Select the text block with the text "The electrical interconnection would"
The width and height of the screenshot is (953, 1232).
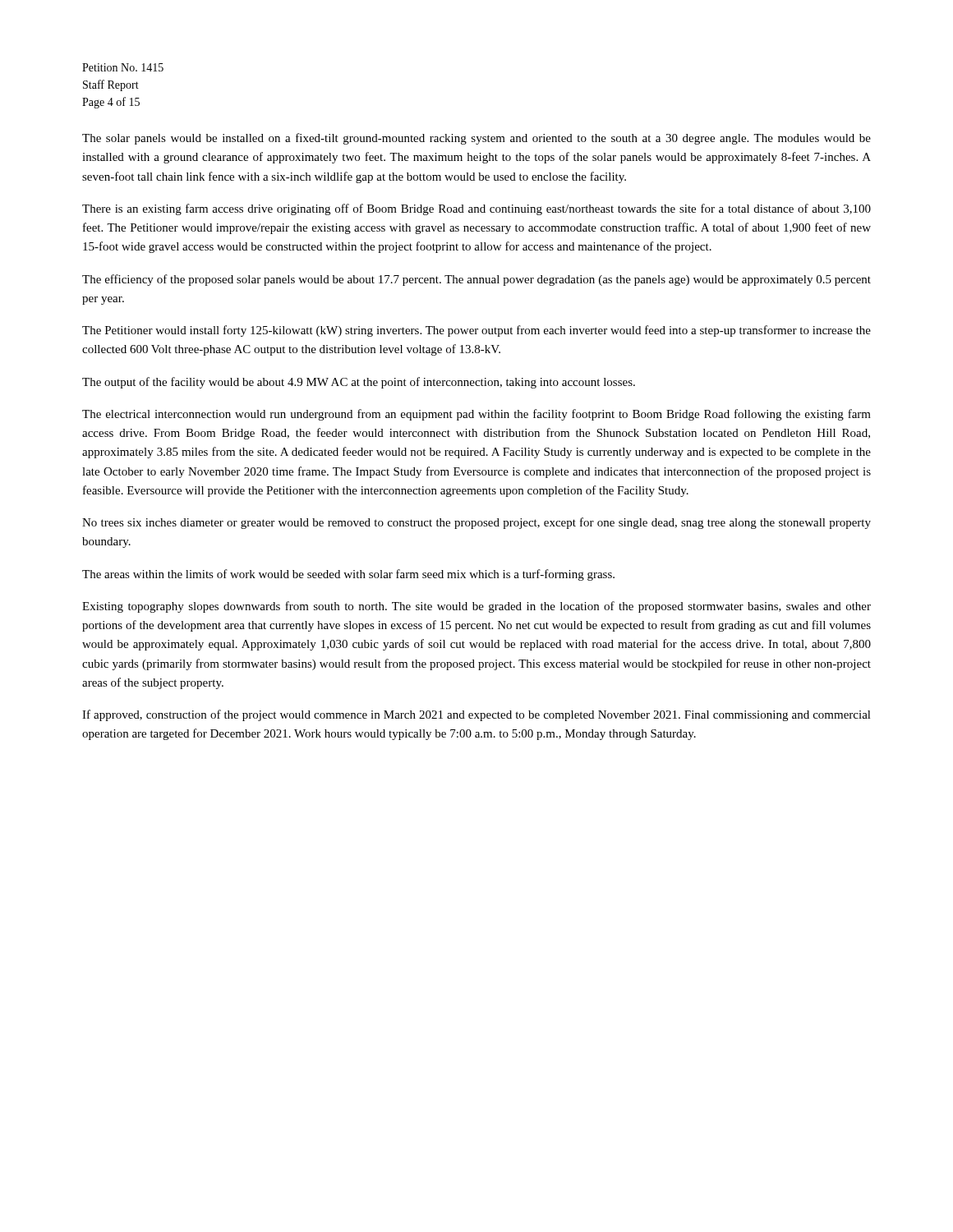coord(476,452)
